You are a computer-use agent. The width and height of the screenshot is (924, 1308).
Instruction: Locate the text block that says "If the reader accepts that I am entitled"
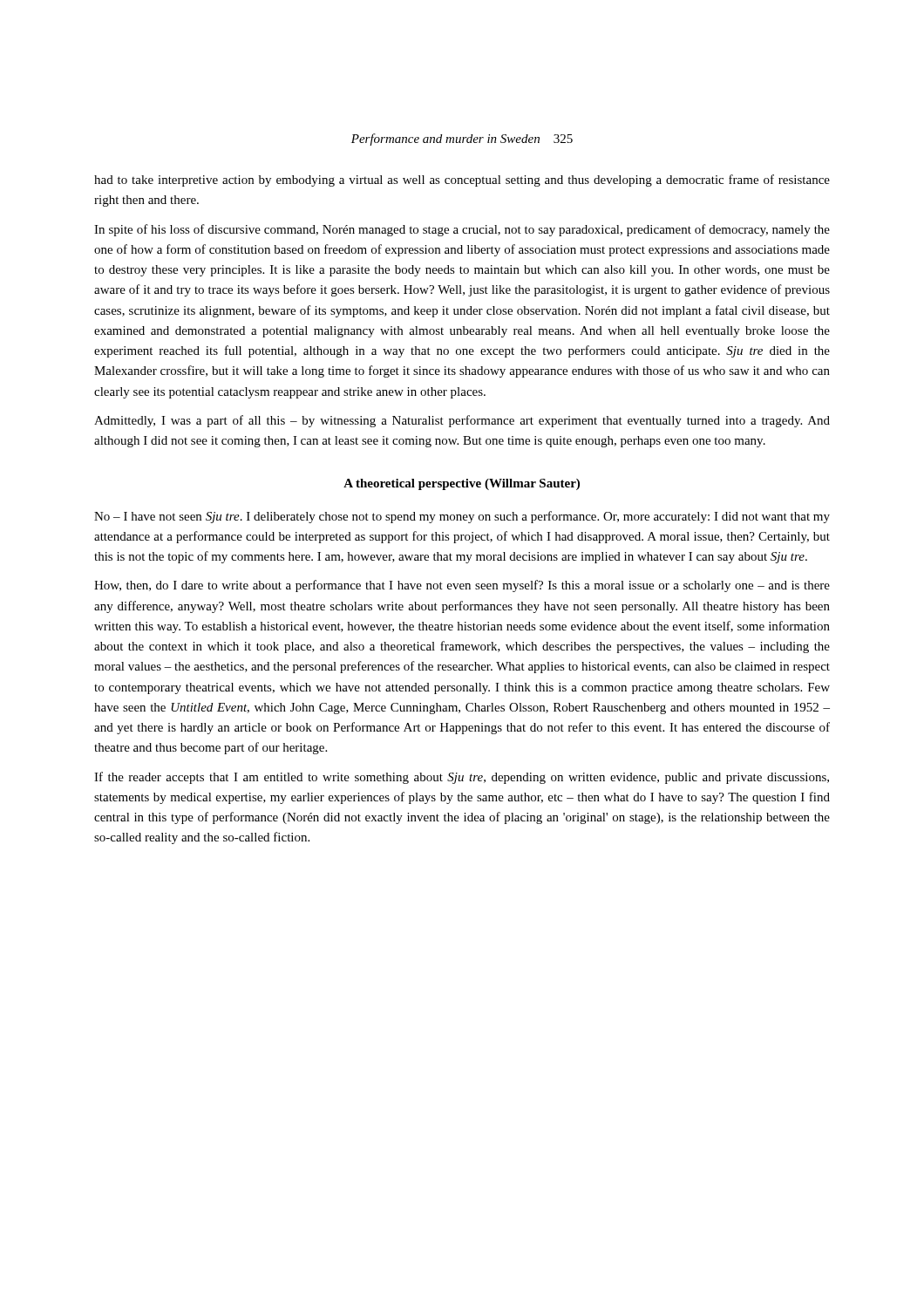click(462, 807)
